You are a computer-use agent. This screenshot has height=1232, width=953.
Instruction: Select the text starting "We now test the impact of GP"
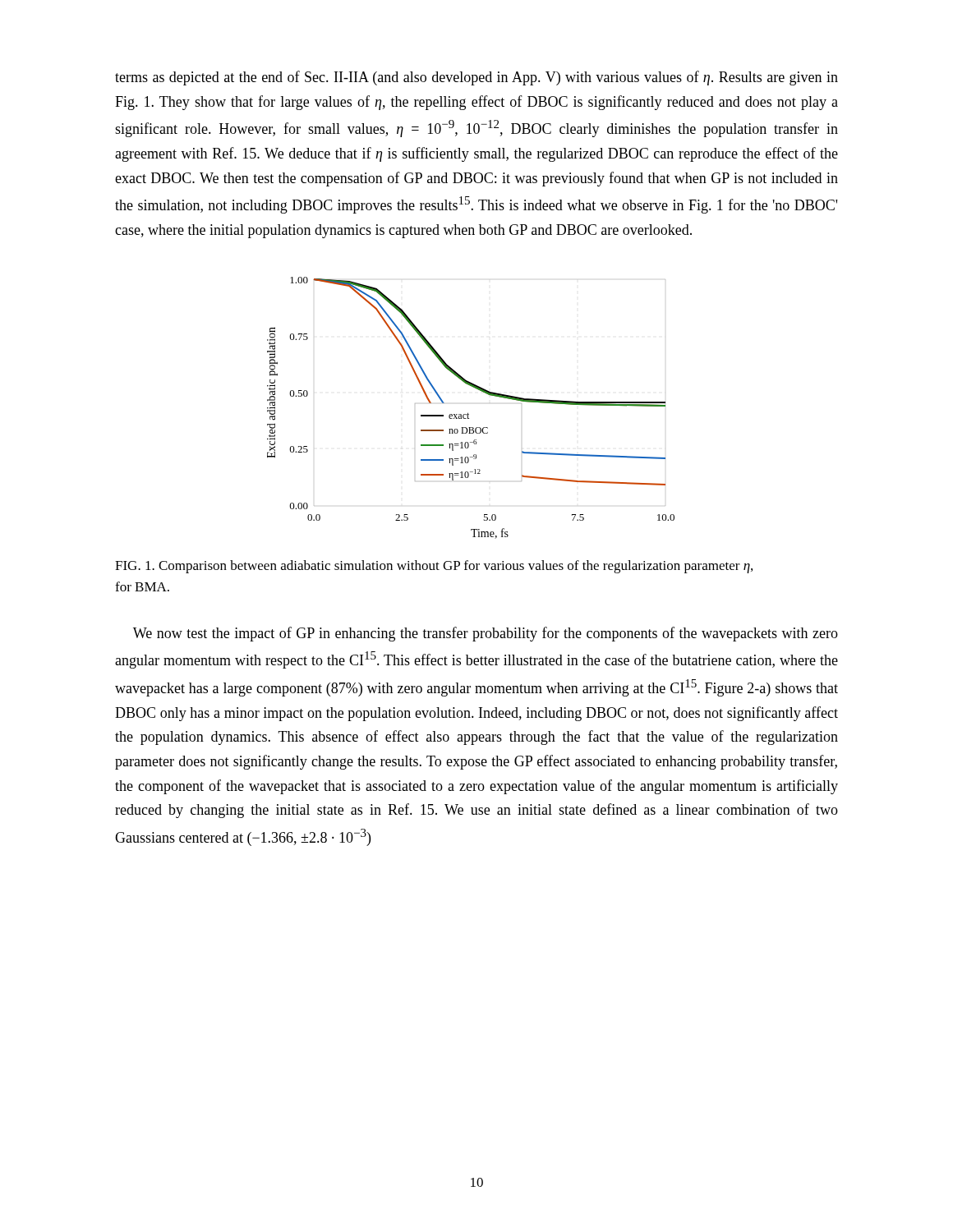coord(476,735)
